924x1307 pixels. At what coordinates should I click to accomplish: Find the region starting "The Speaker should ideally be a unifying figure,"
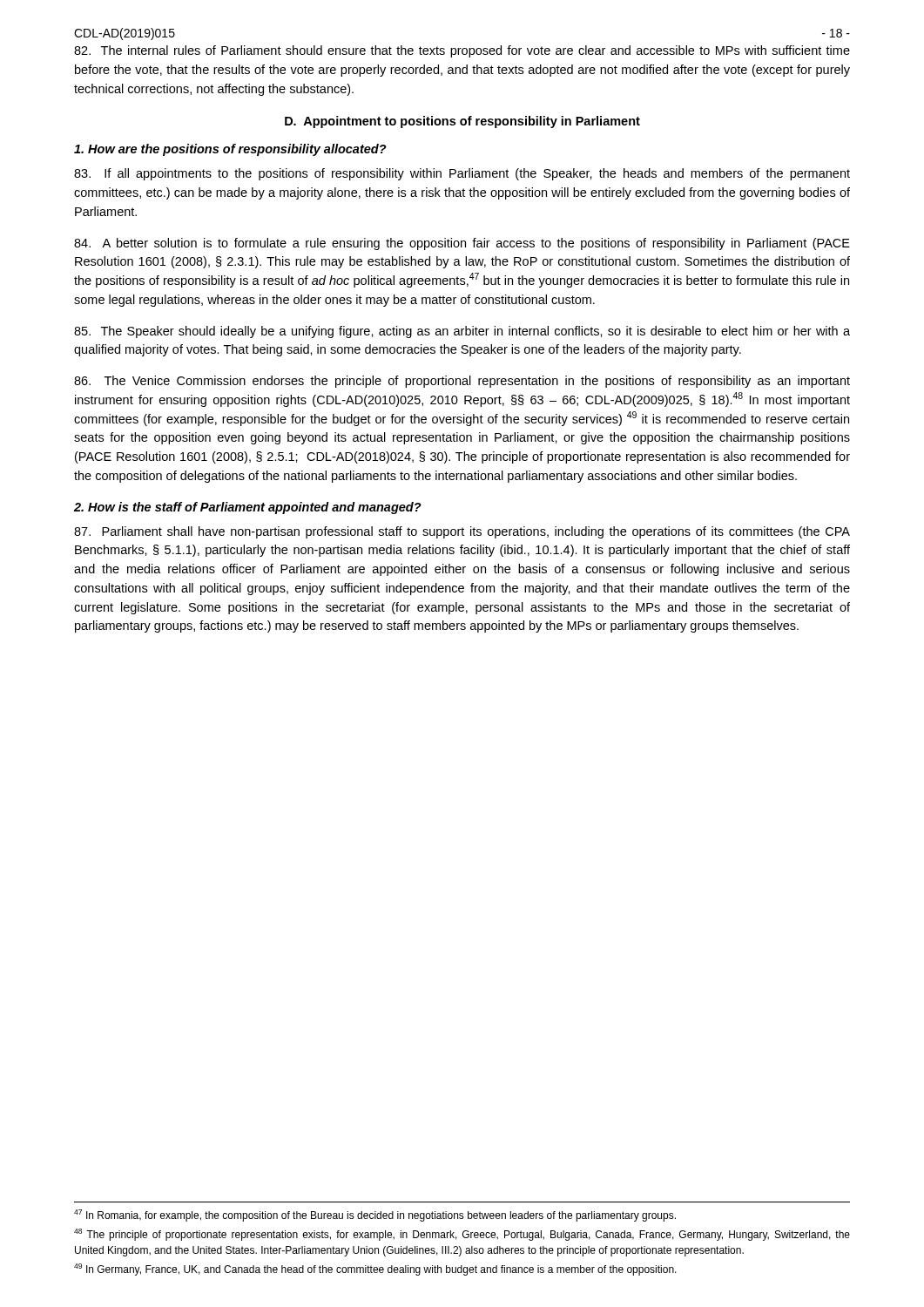coord(462,340)
